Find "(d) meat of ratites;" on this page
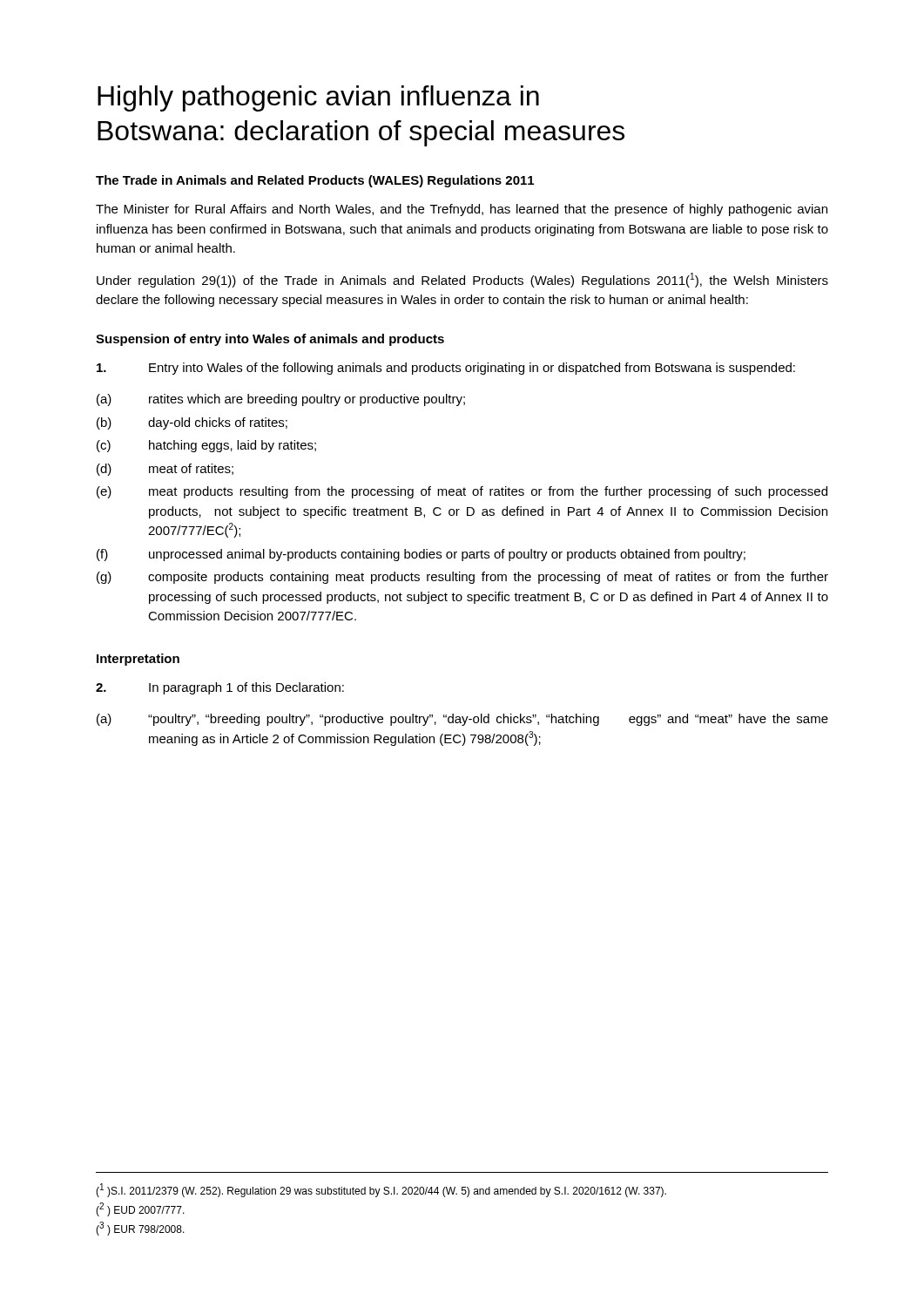924x1307 pixels. coord(165,470)
